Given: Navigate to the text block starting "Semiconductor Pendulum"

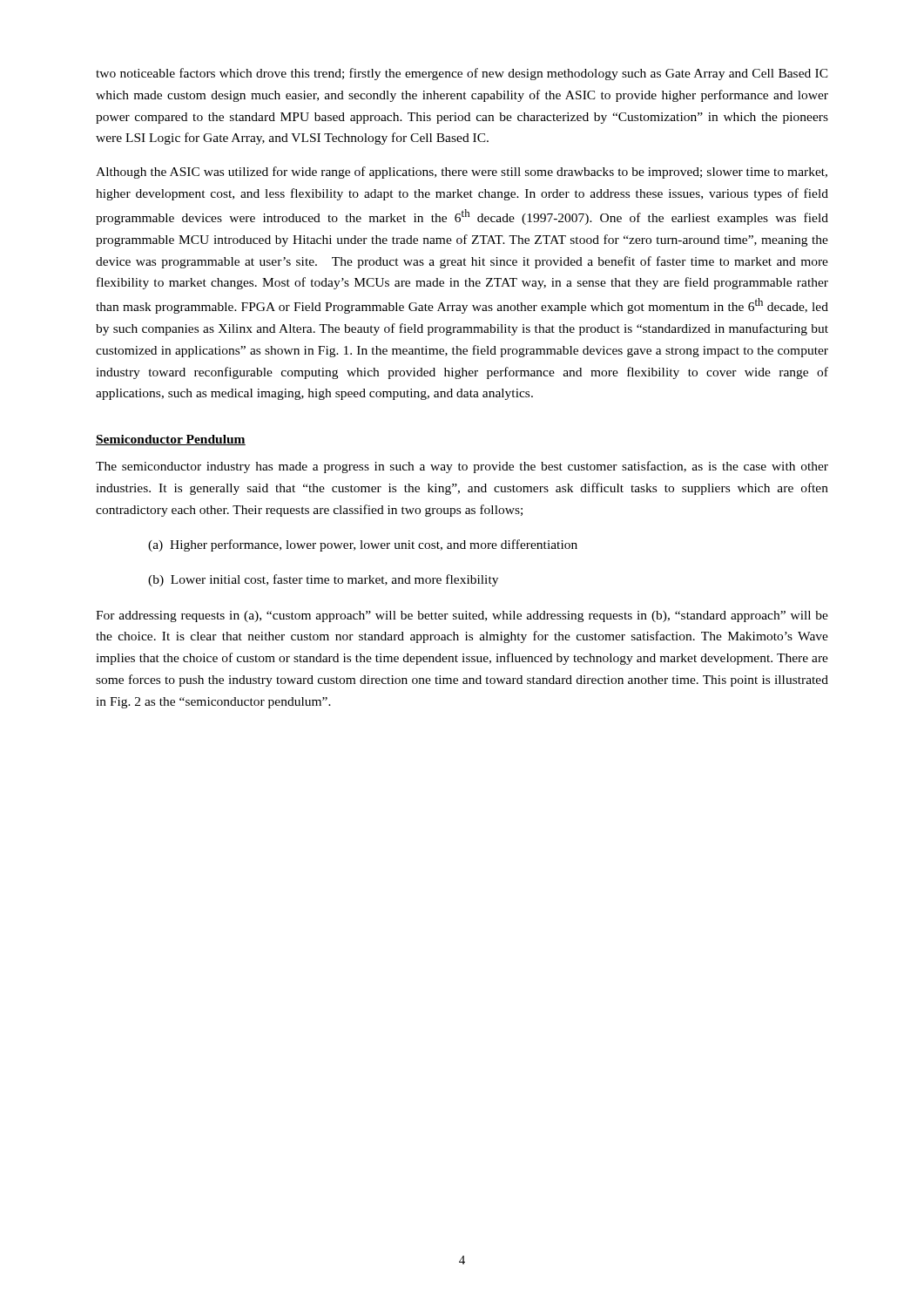Looking at the screenshot, I should [x=170, y=439].
